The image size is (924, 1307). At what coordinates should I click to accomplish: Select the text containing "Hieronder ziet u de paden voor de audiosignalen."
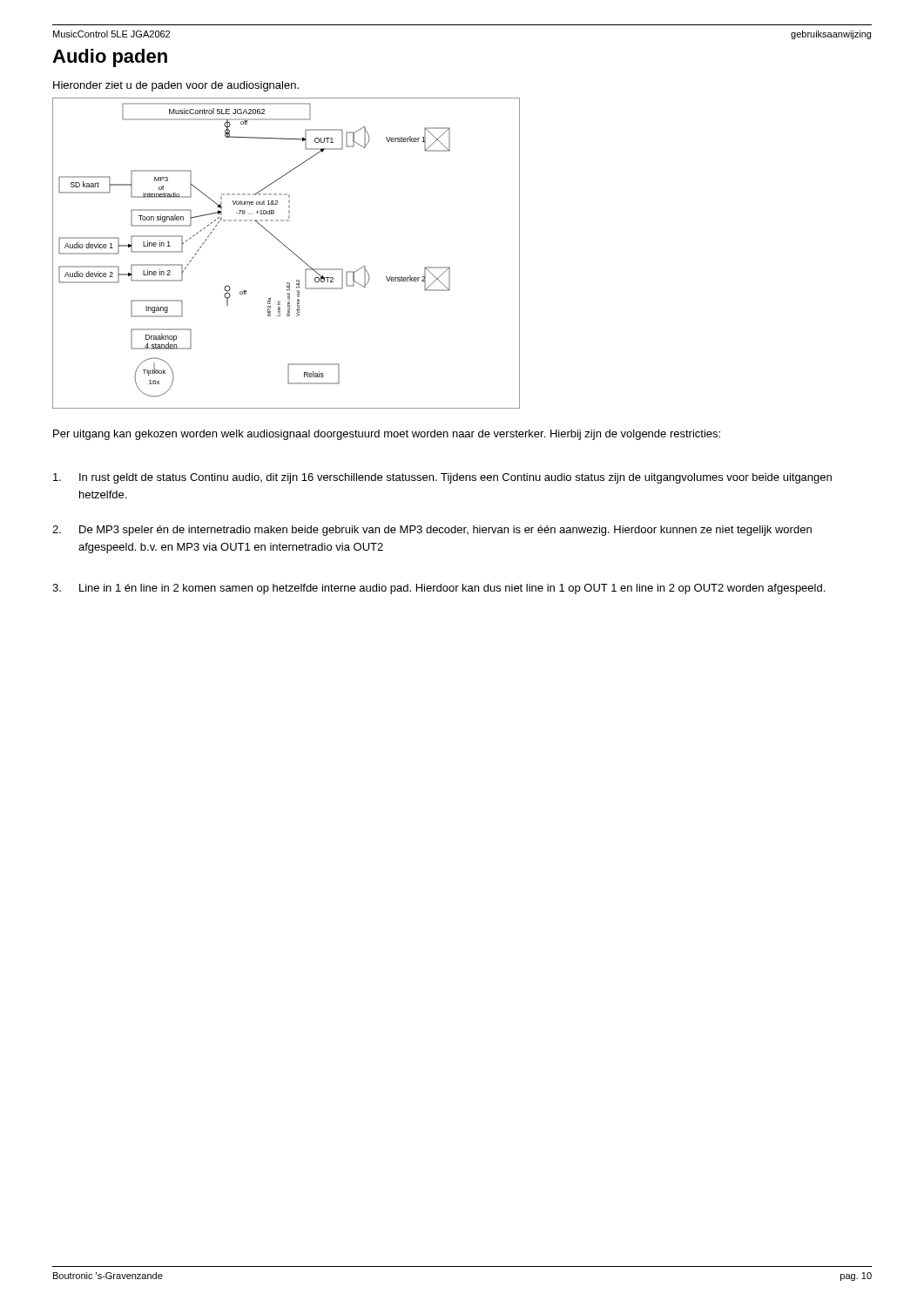(176, 85)
